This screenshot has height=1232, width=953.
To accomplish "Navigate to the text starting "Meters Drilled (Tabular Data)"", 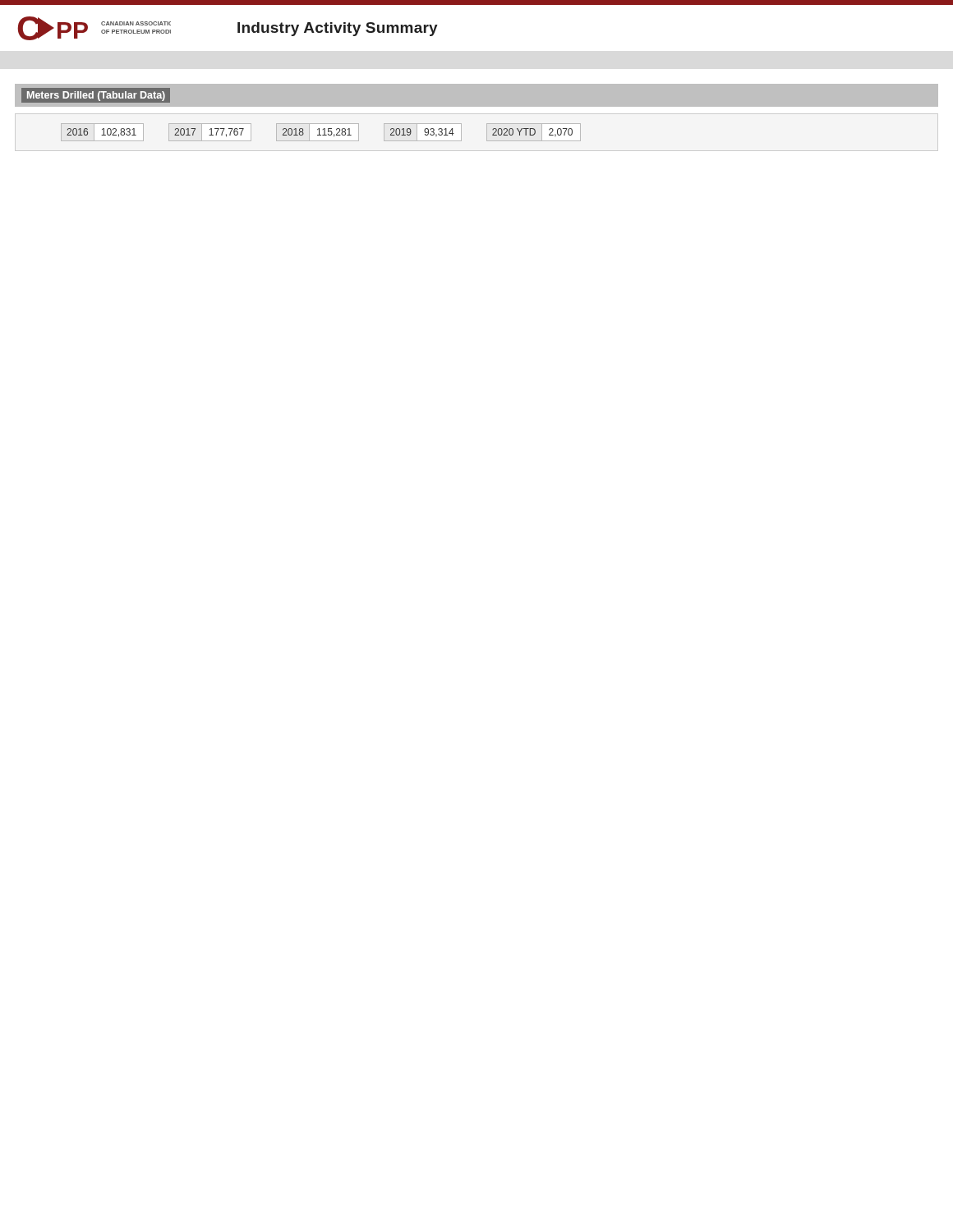I will click(x=96, y=95).
